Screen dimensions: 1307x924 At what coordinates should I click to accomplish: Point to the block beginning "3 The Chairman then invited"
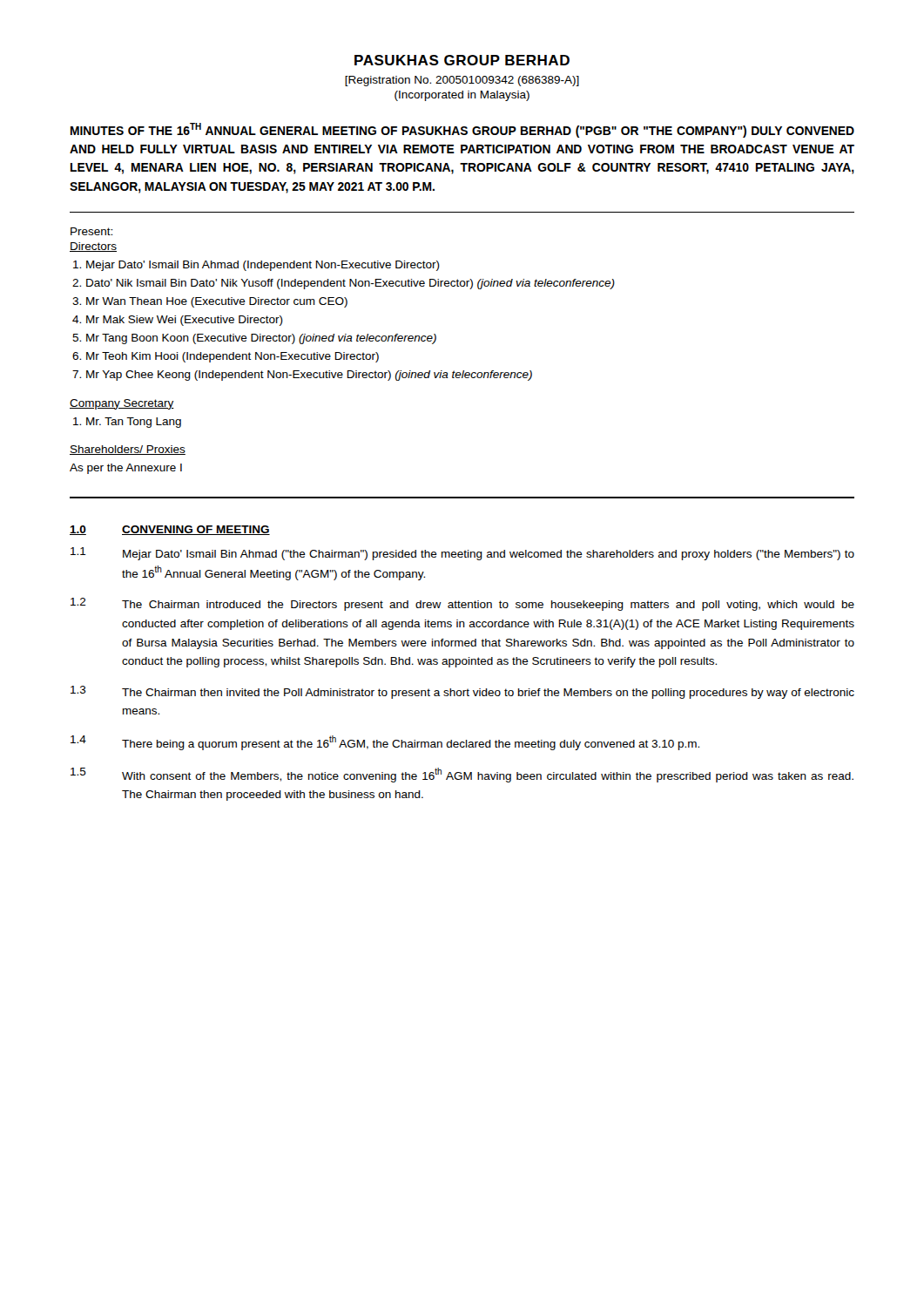(462, 702)
